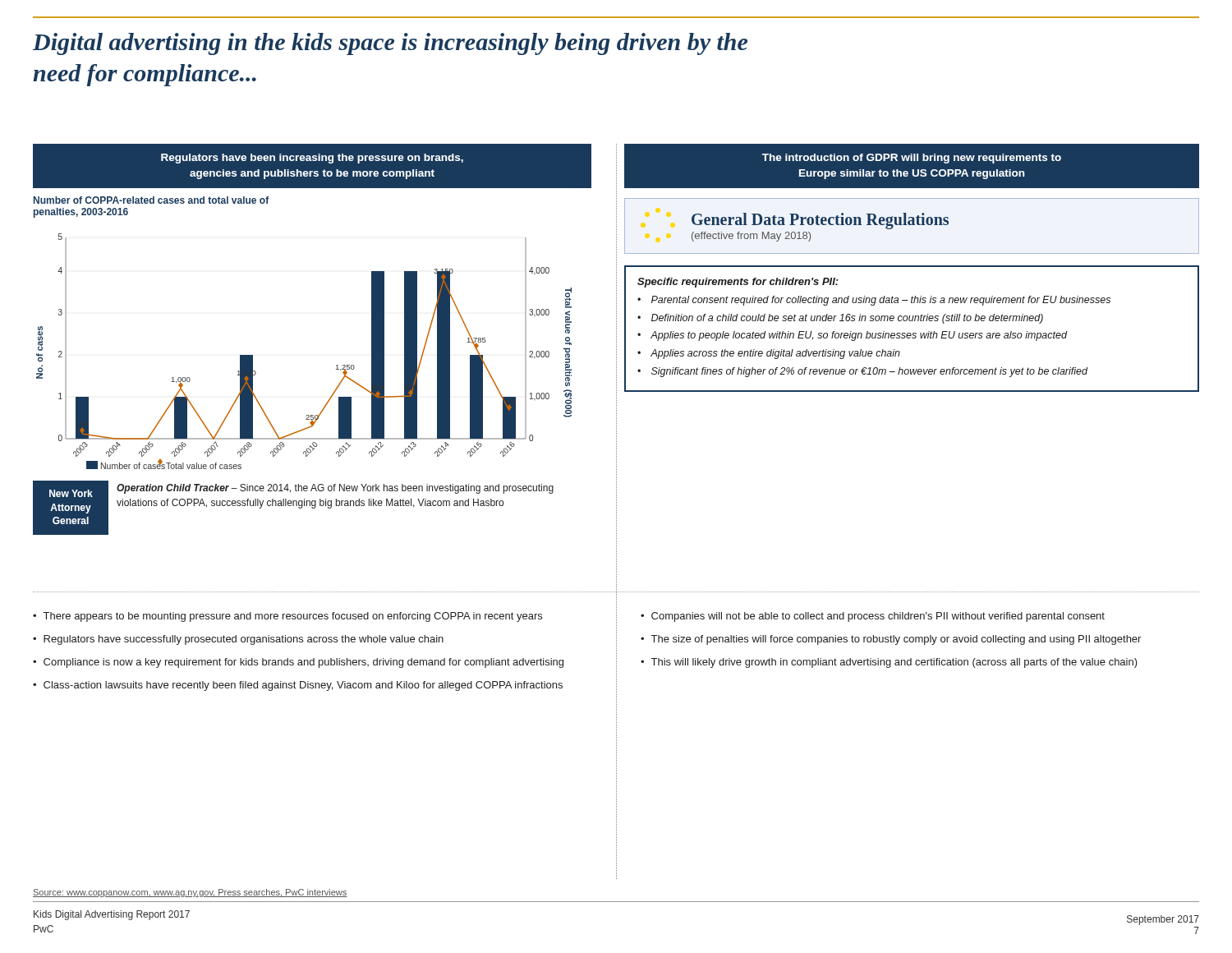The width and height of the screenshot is (1232, 953).
Task: Click the passage that begins "Regulators have successfully prosecuted organisations"
Action: click(243, 639)
